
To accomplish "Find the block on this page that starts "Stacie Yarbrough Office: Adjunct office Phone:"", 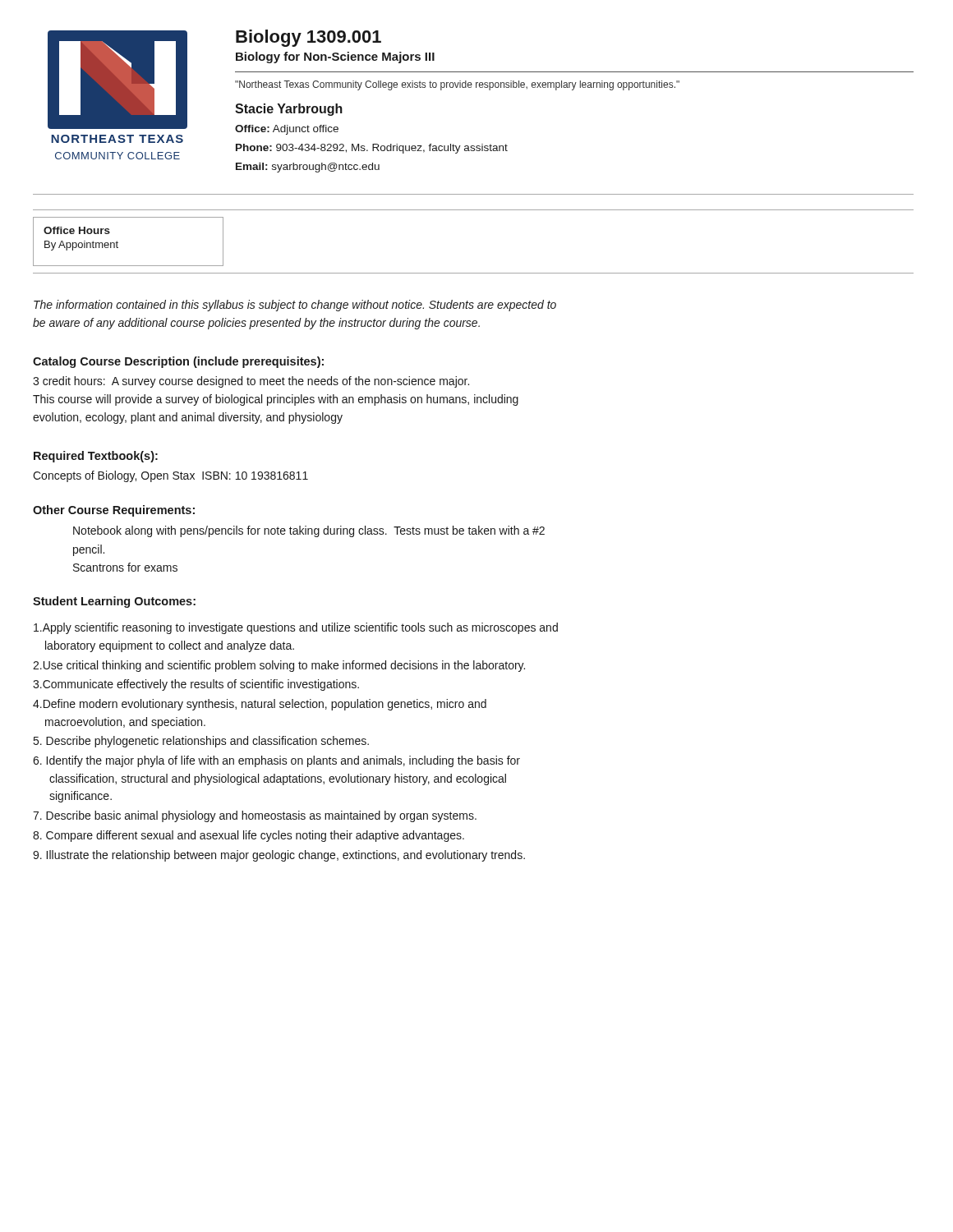I will click(x=289, y=110).
